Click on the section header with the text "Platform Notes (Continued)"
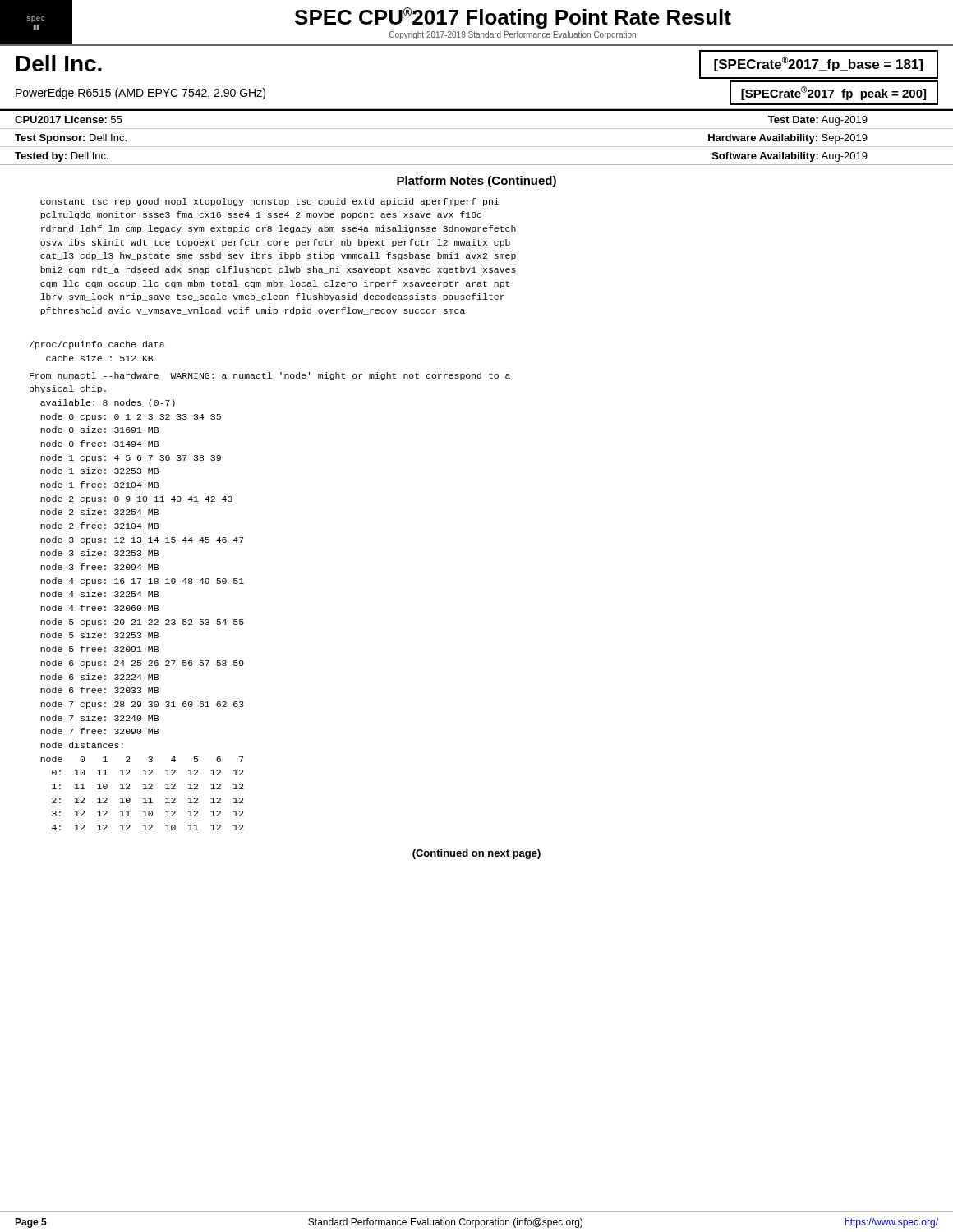The image size is (953, 1232). pyautogui.click(x=476, y=180)
